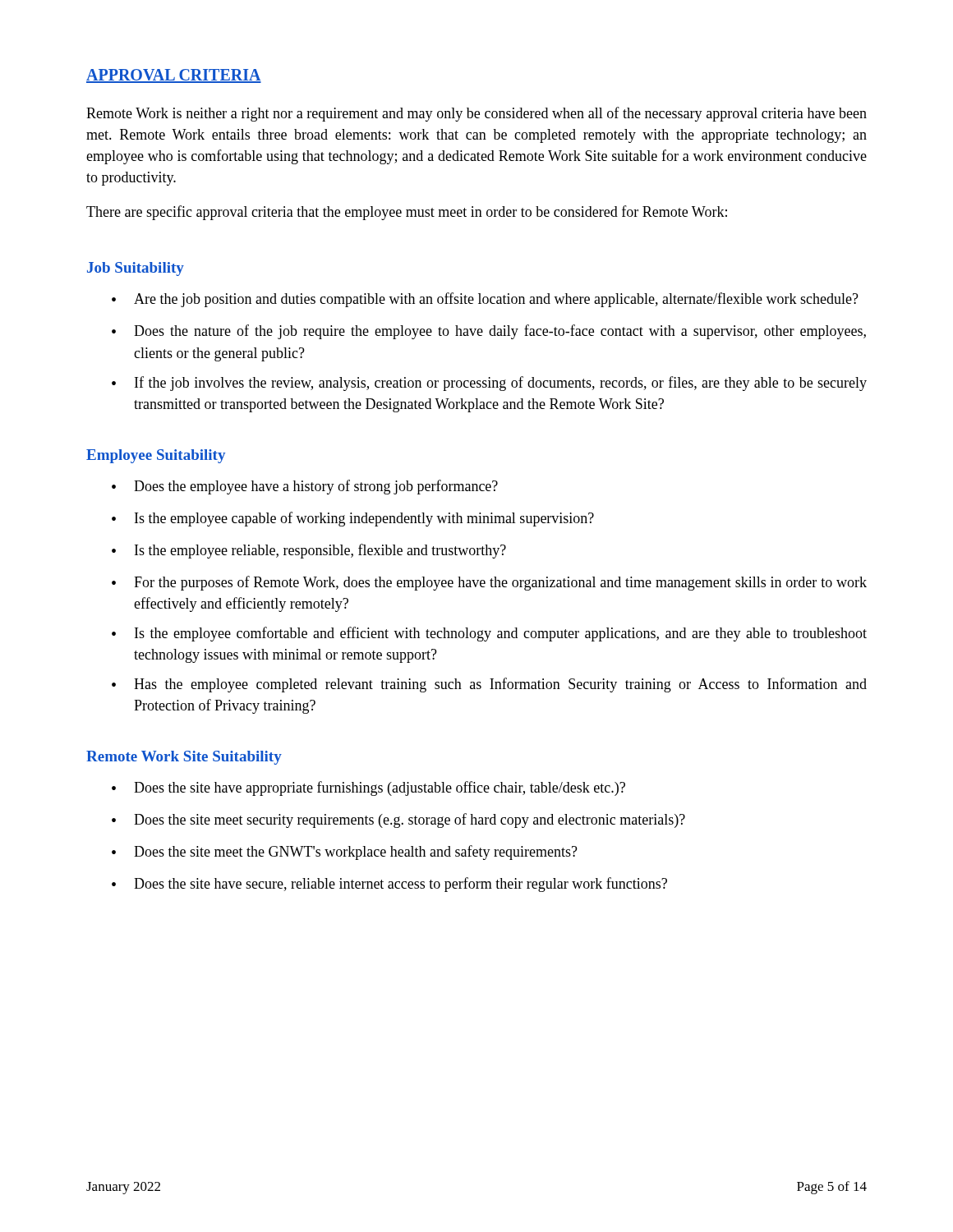Select the title with the text "APPROVAL CRITERIA"

click(174, 75)
